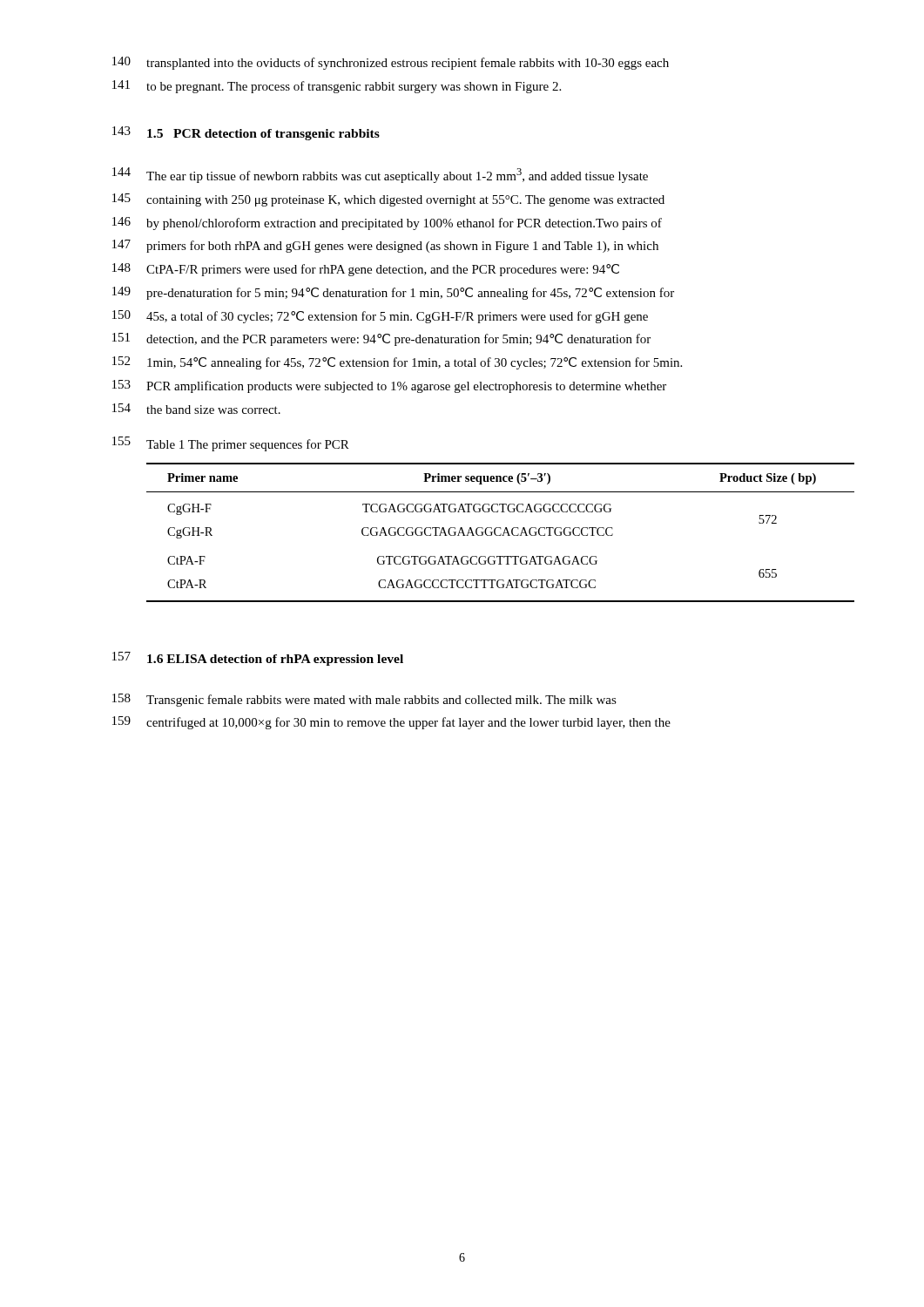Point to the element starting "159 centrifuged at 10,000×g"

pos(474,723)
